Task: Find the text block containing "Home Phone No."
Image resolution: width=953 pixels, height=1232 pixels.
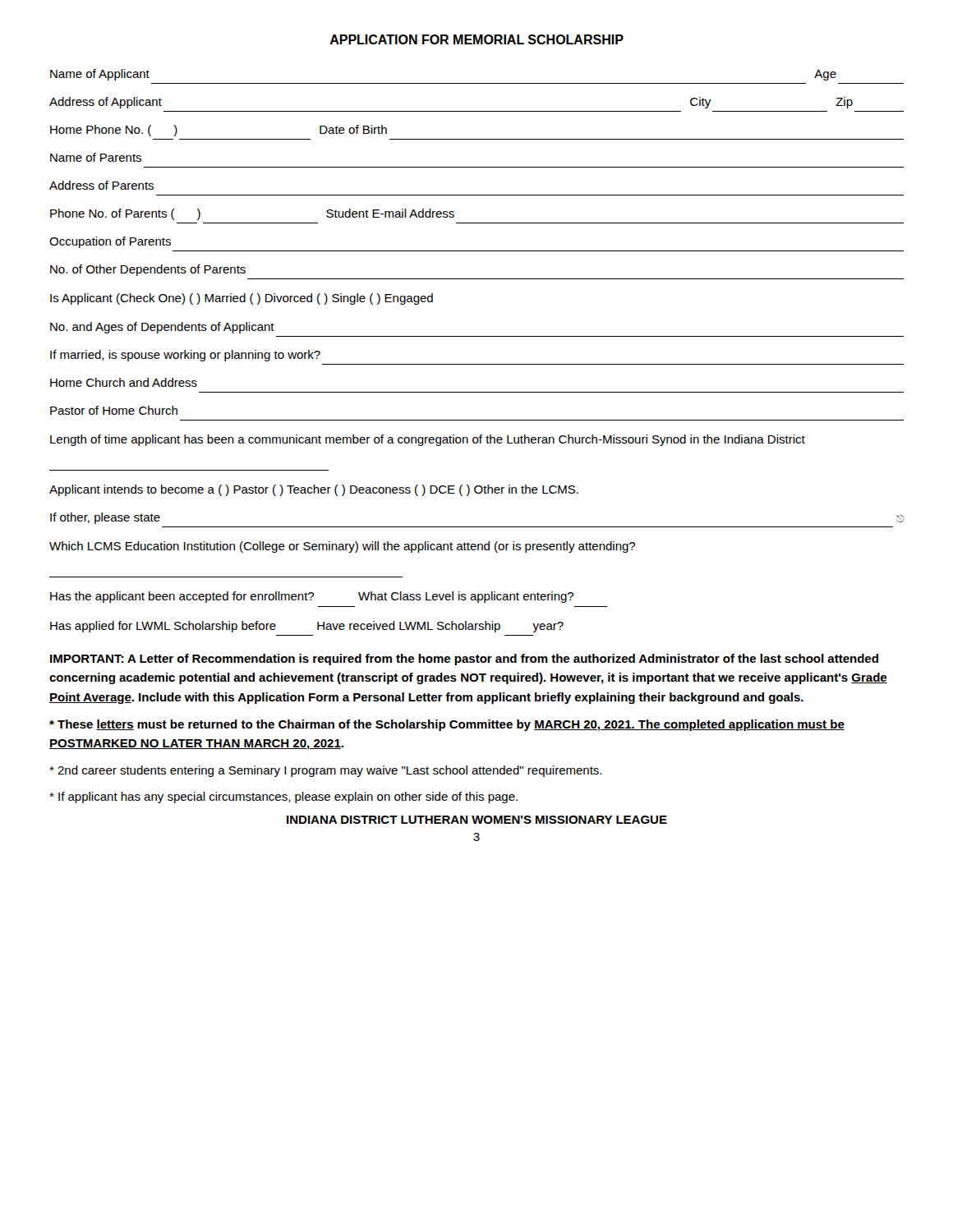Action: point(476,130)
